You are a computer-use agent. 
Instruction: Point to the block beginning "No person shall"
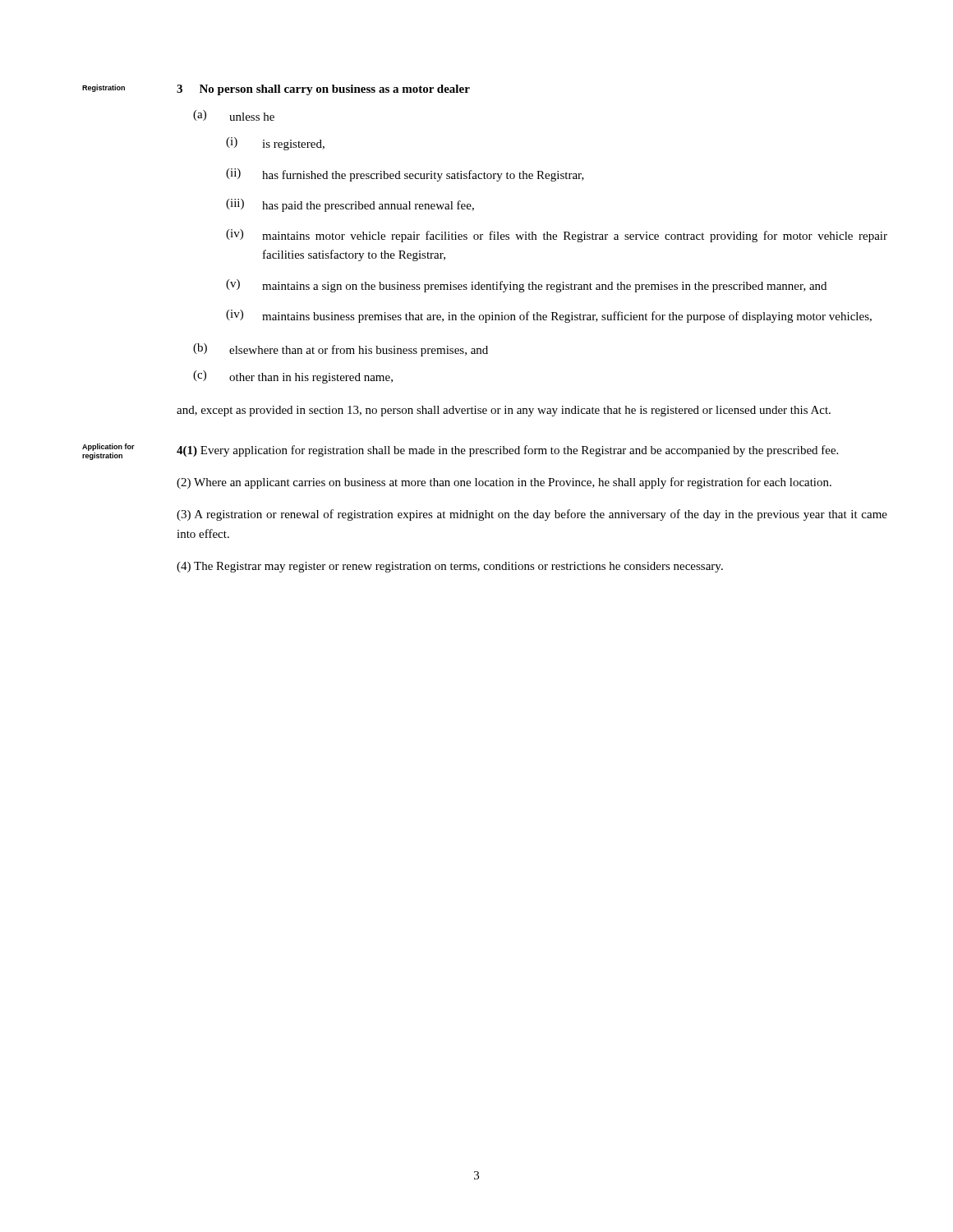[x=335, y=89]
